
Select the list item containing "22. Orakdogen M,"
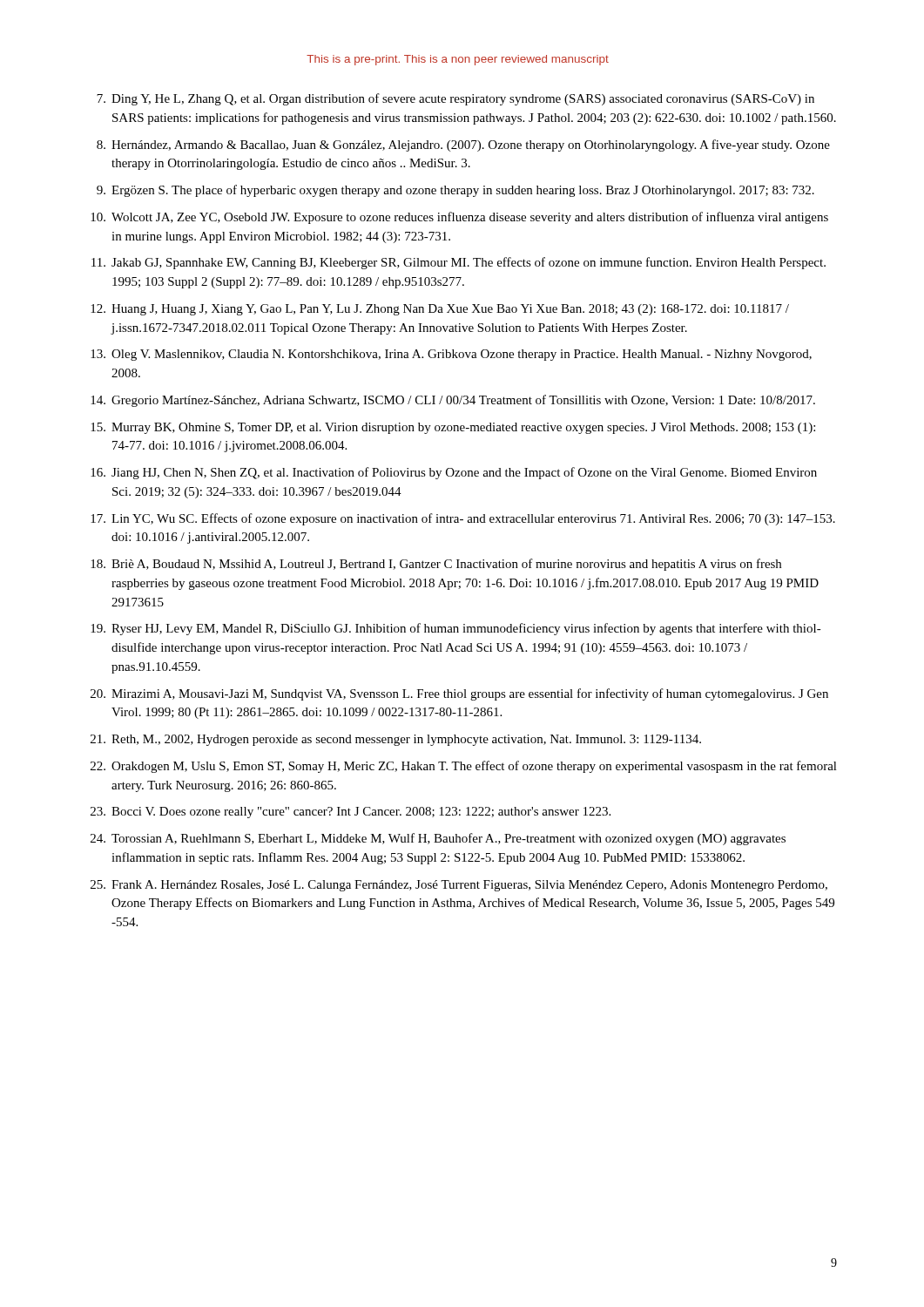coord(458,776)
